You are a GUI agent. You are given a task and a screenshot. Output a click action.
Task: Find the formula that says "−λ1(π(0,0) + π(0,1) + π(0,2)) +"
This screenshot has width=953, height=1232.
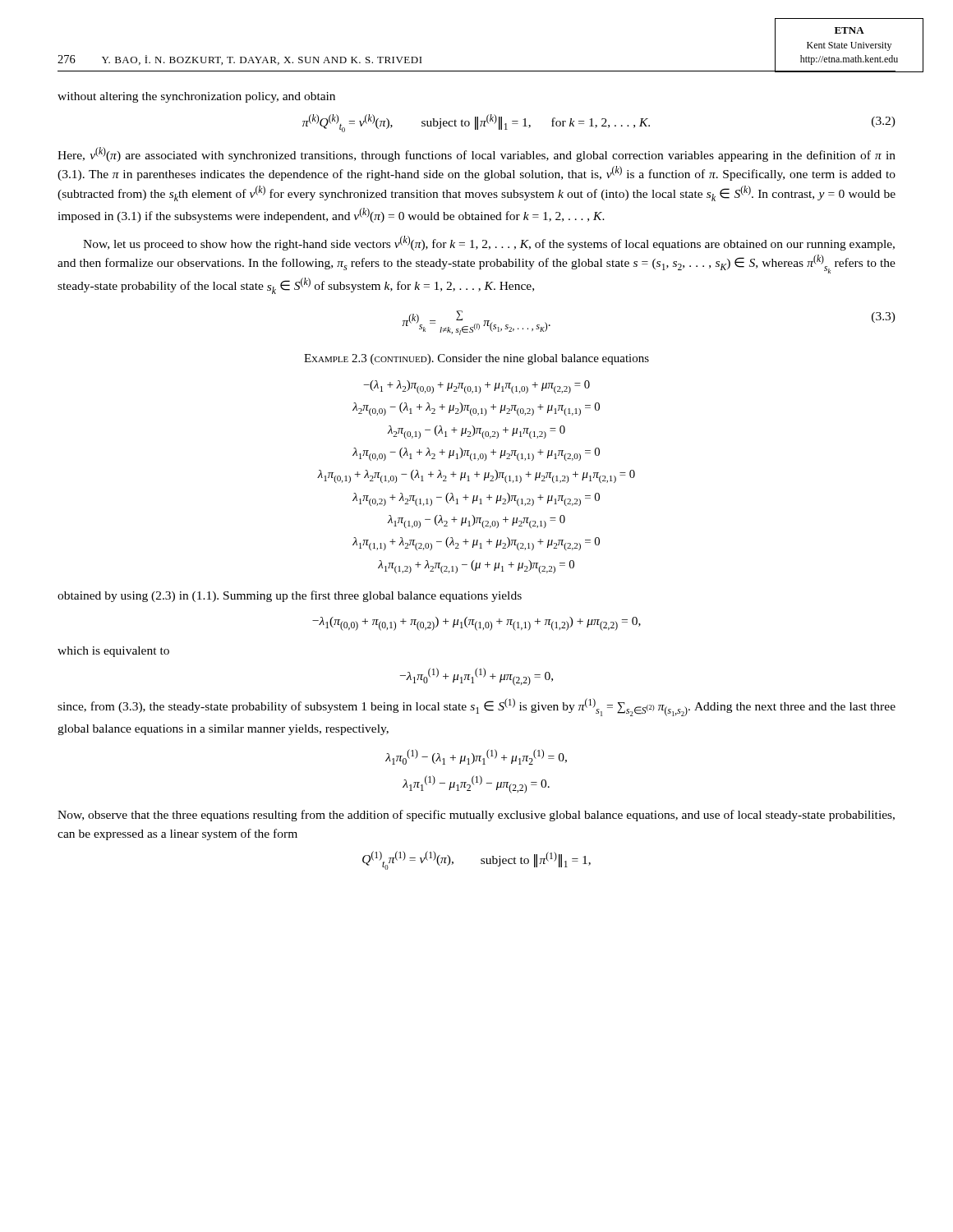(476, 622)
